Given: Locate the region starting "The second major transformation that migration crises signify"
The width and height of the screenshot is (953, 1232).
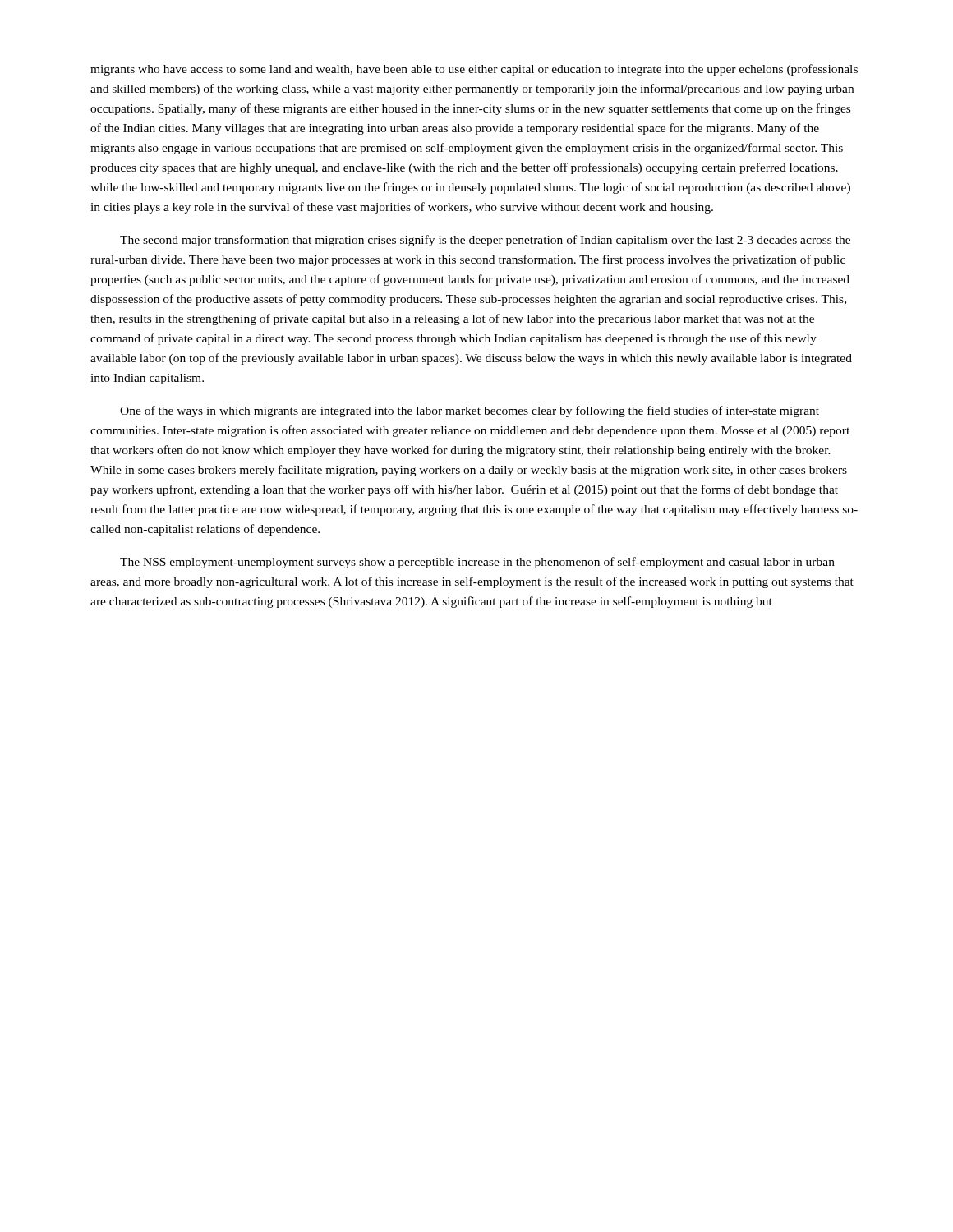Looking at the screenshot, I should pos(476,309).
